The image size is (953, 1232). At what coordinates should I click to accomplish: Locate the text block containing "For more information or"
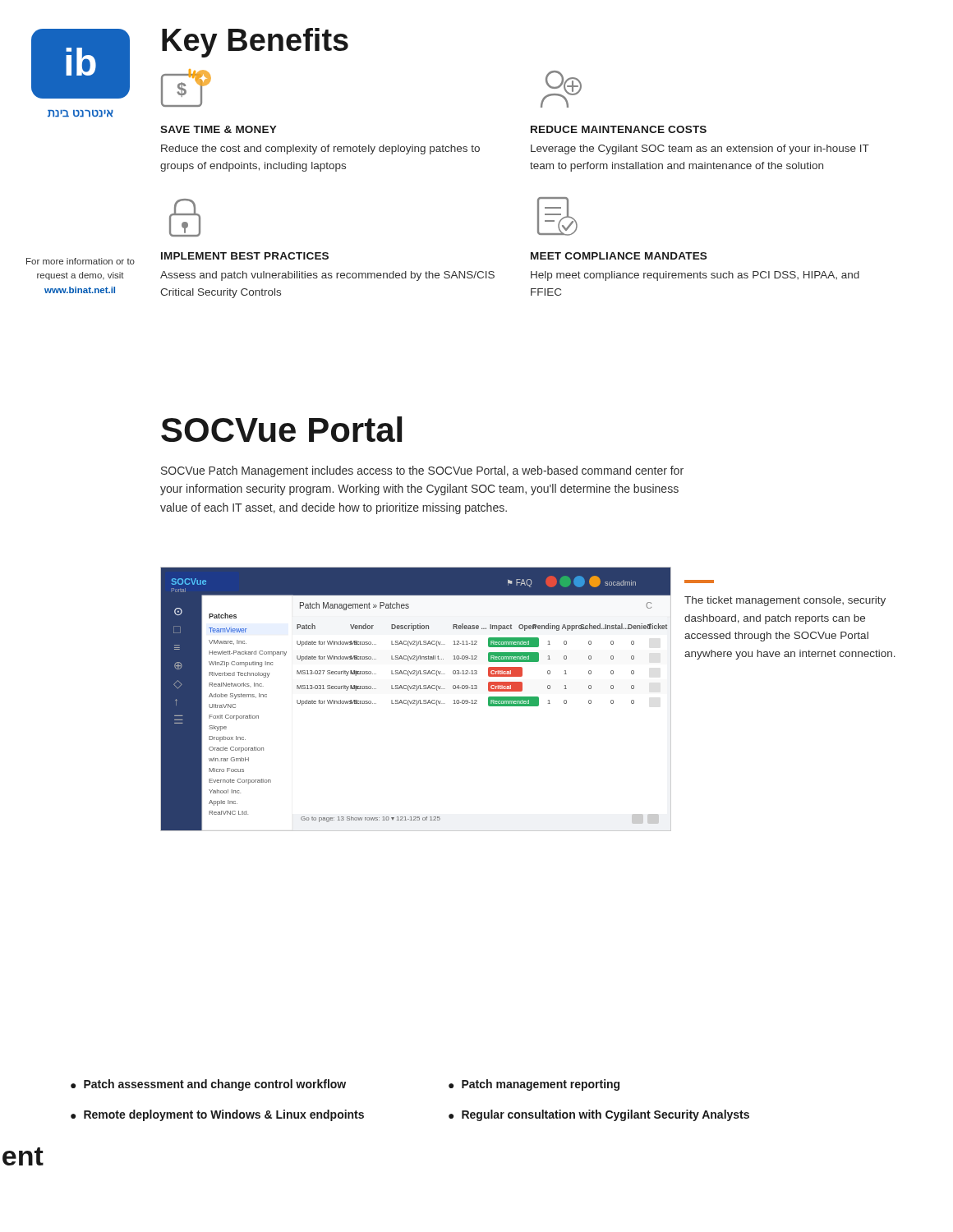pyautogui.click(x=80, y=275)
